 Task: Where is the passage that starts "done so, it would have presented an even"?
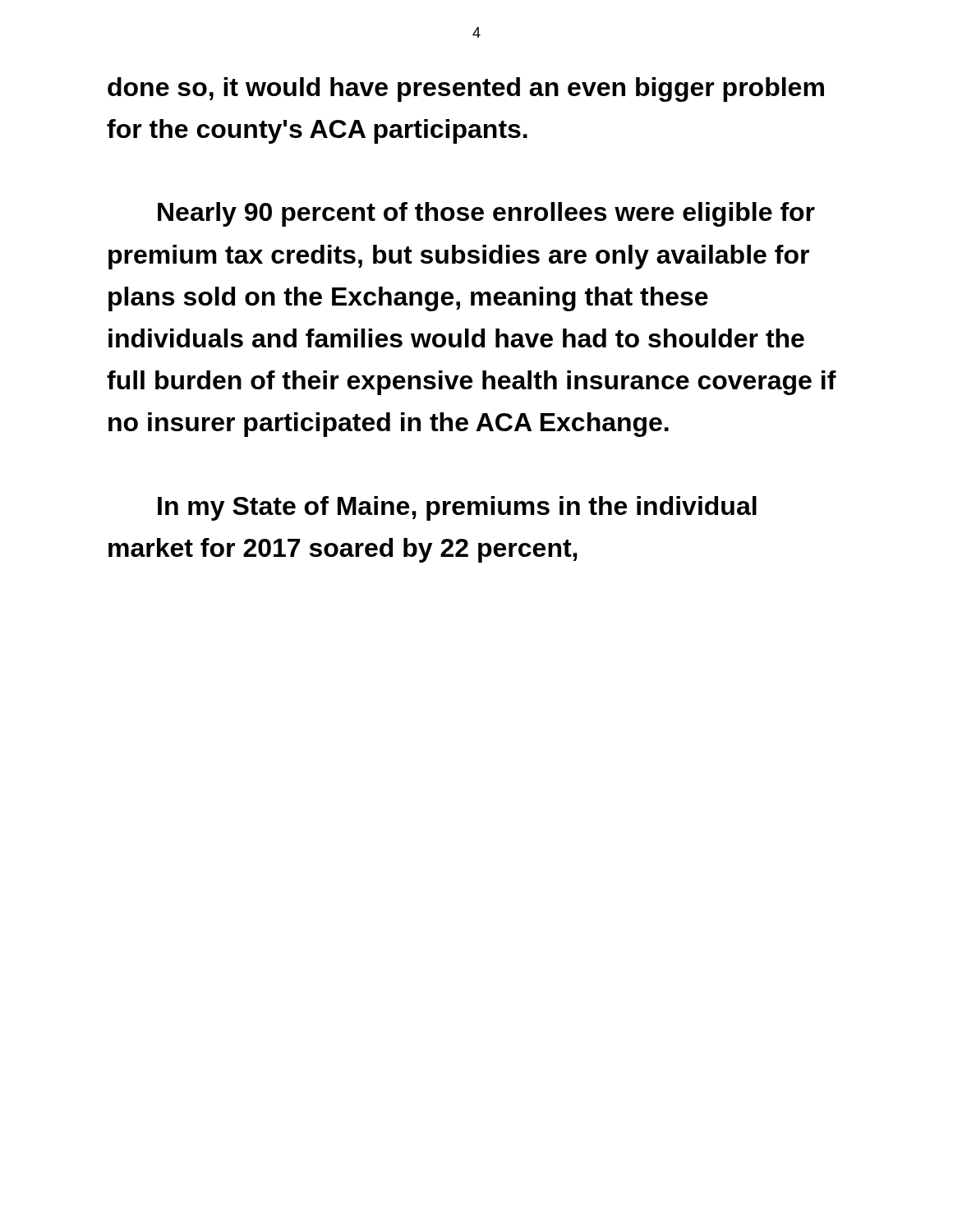tap(466, 108)
